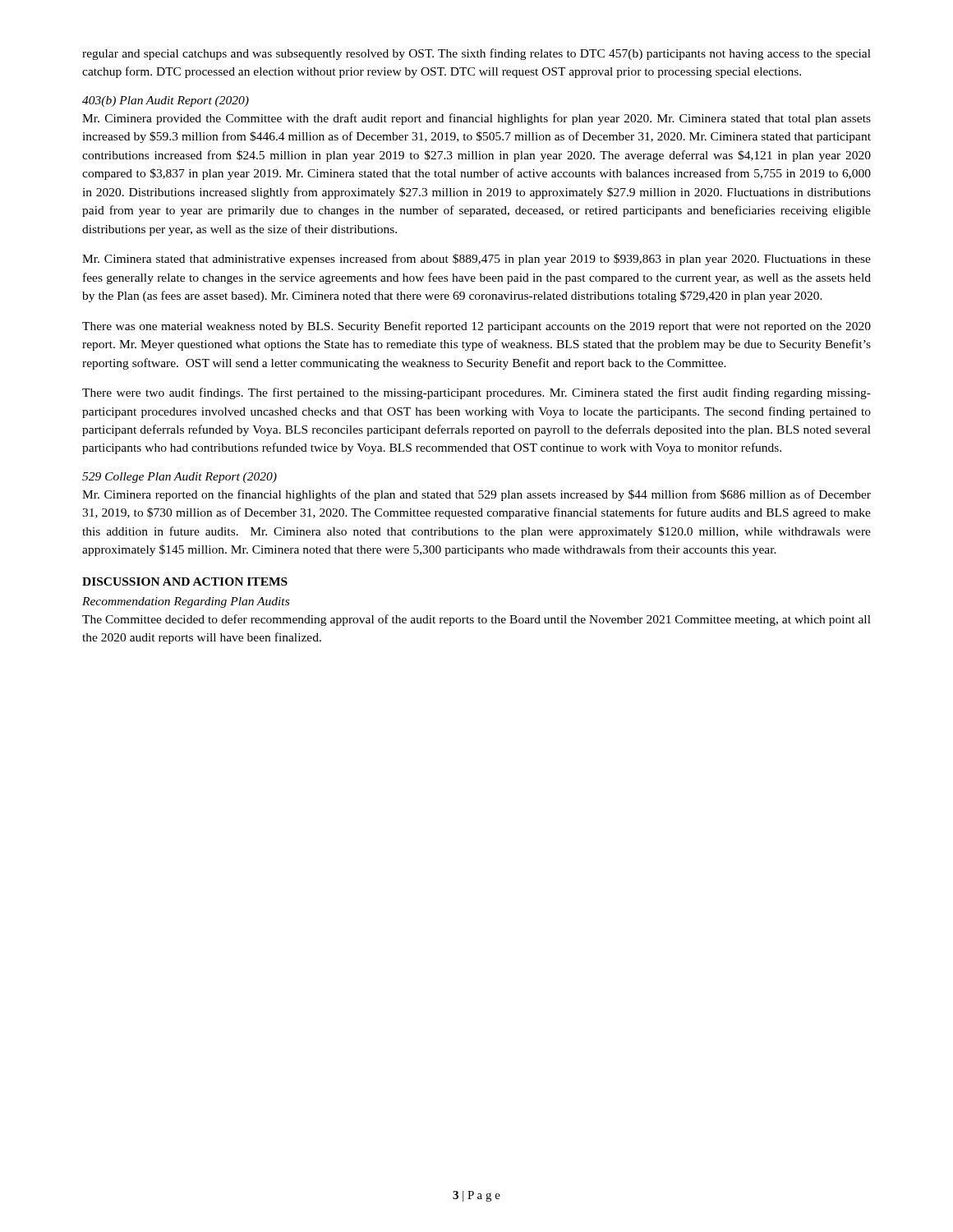Screen dimensions: 1232x953
Task: Locate the block of text that opens with "The Committee decided to"
Action: (x=476, y=628)
